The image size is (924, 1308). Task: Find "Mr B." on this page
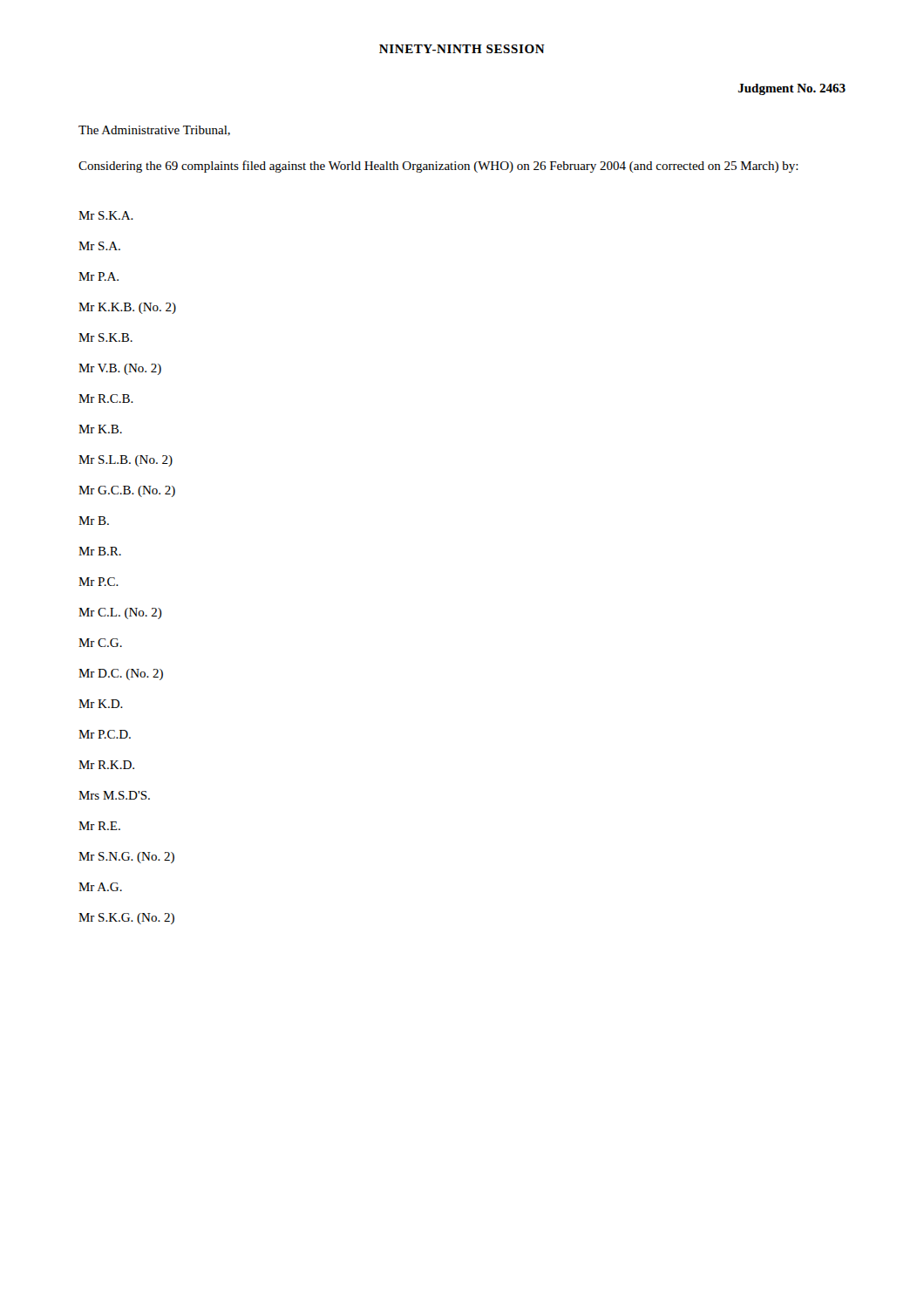pos(94,521)
